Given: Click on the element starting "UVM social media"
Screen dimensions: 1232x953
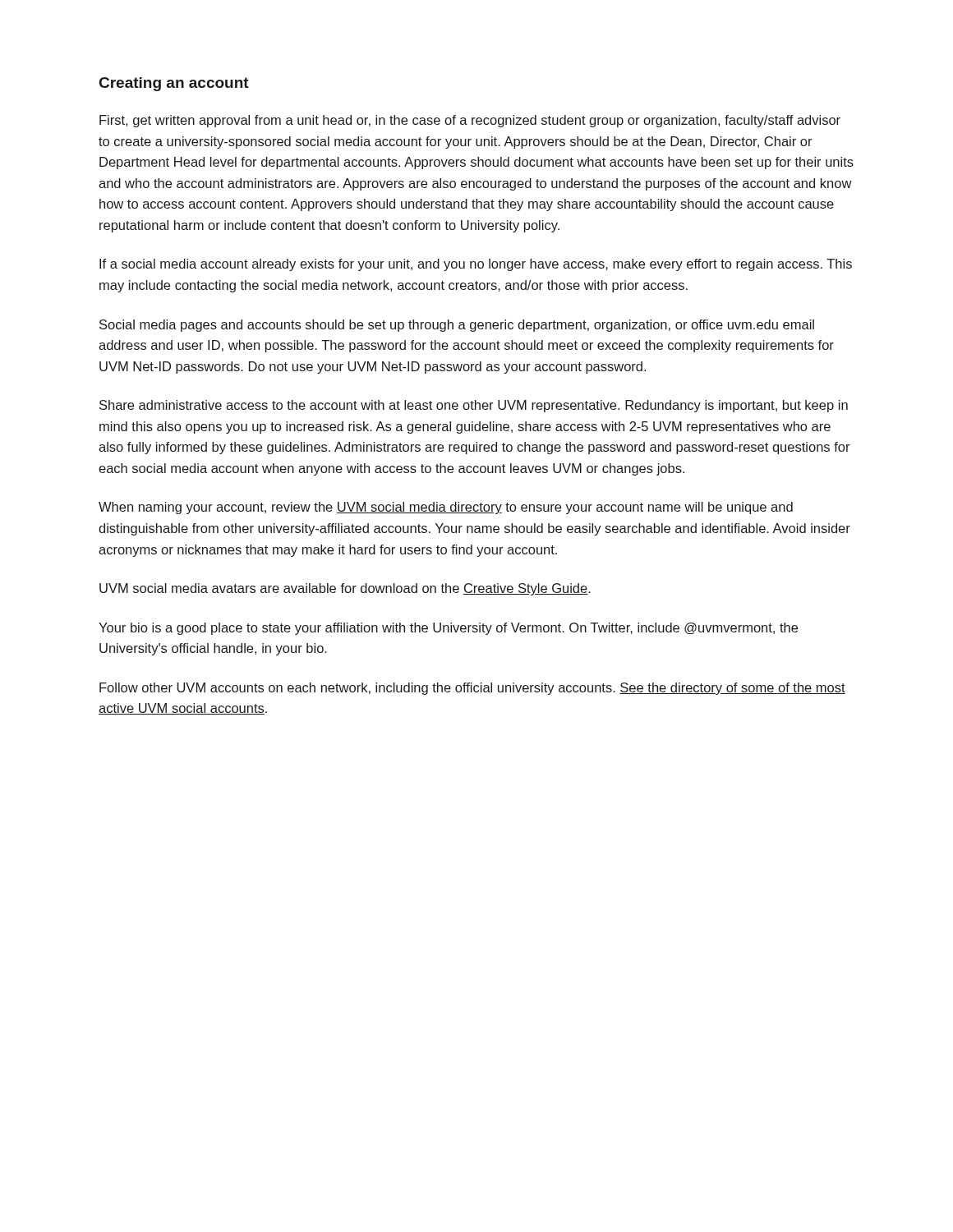Looking at the screenshot, I should (x=345, y=588).
